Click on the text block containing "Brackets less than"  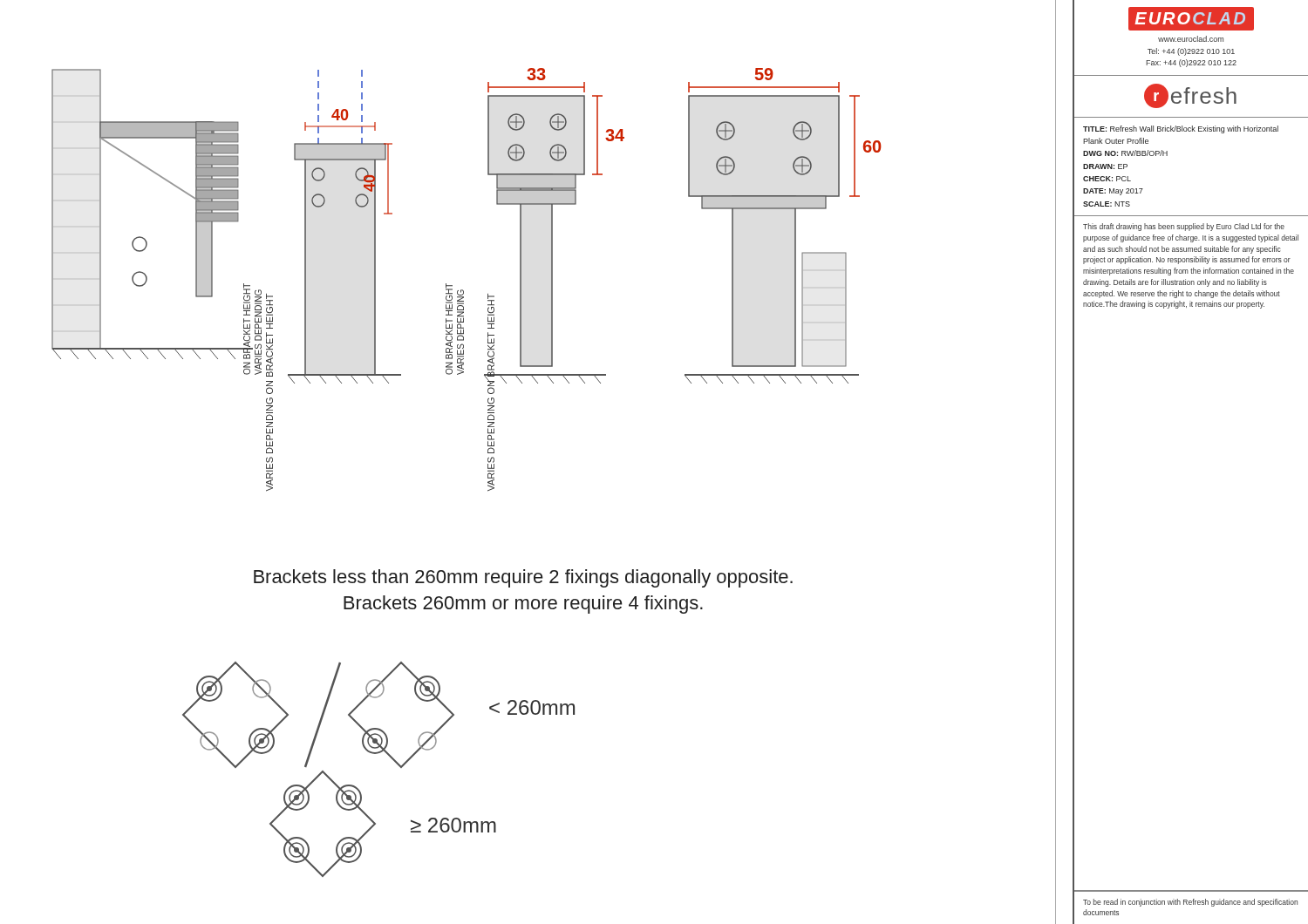(523, 590)
